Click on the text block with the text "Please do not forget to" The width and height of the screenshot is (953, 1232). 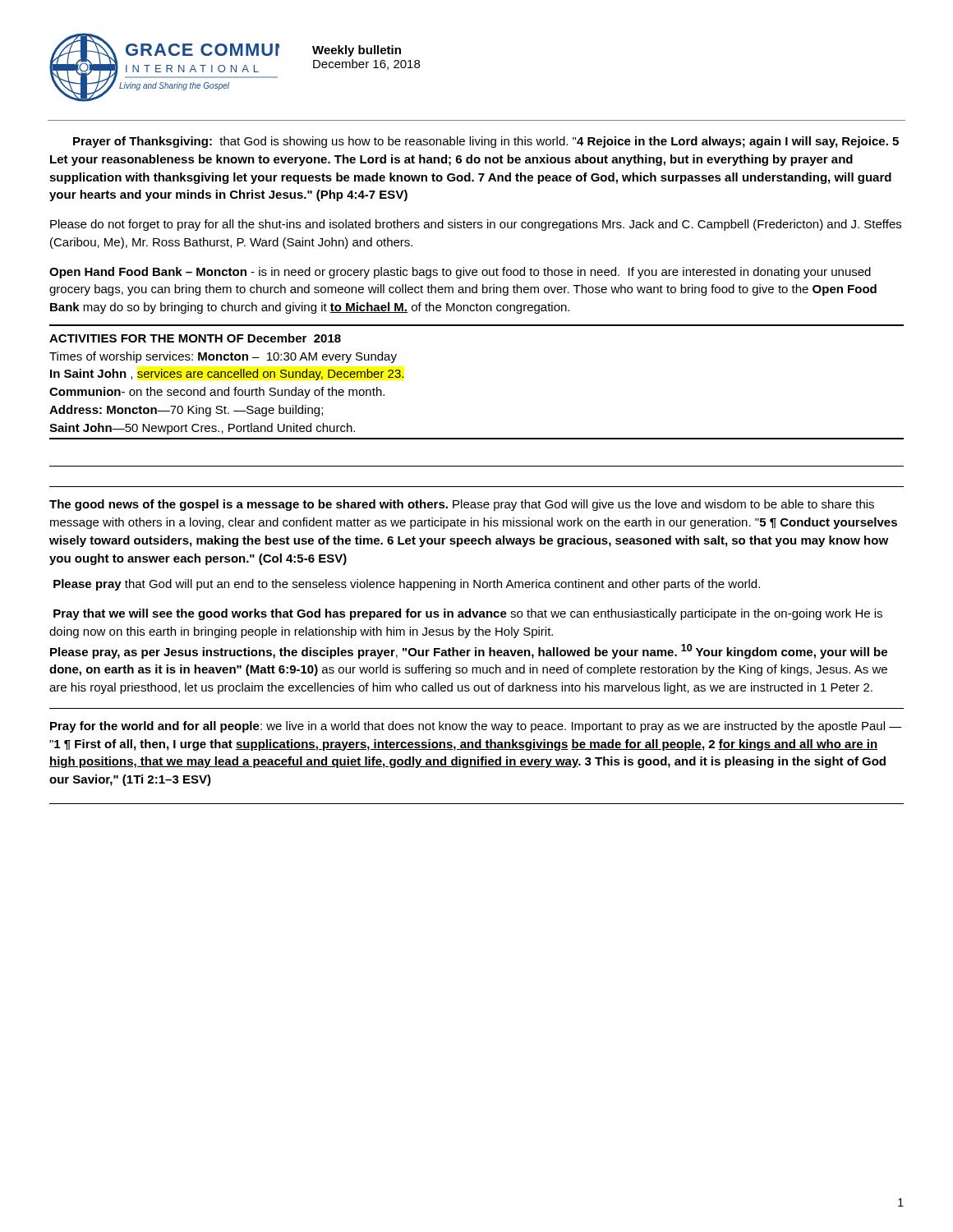click(476, 233)
